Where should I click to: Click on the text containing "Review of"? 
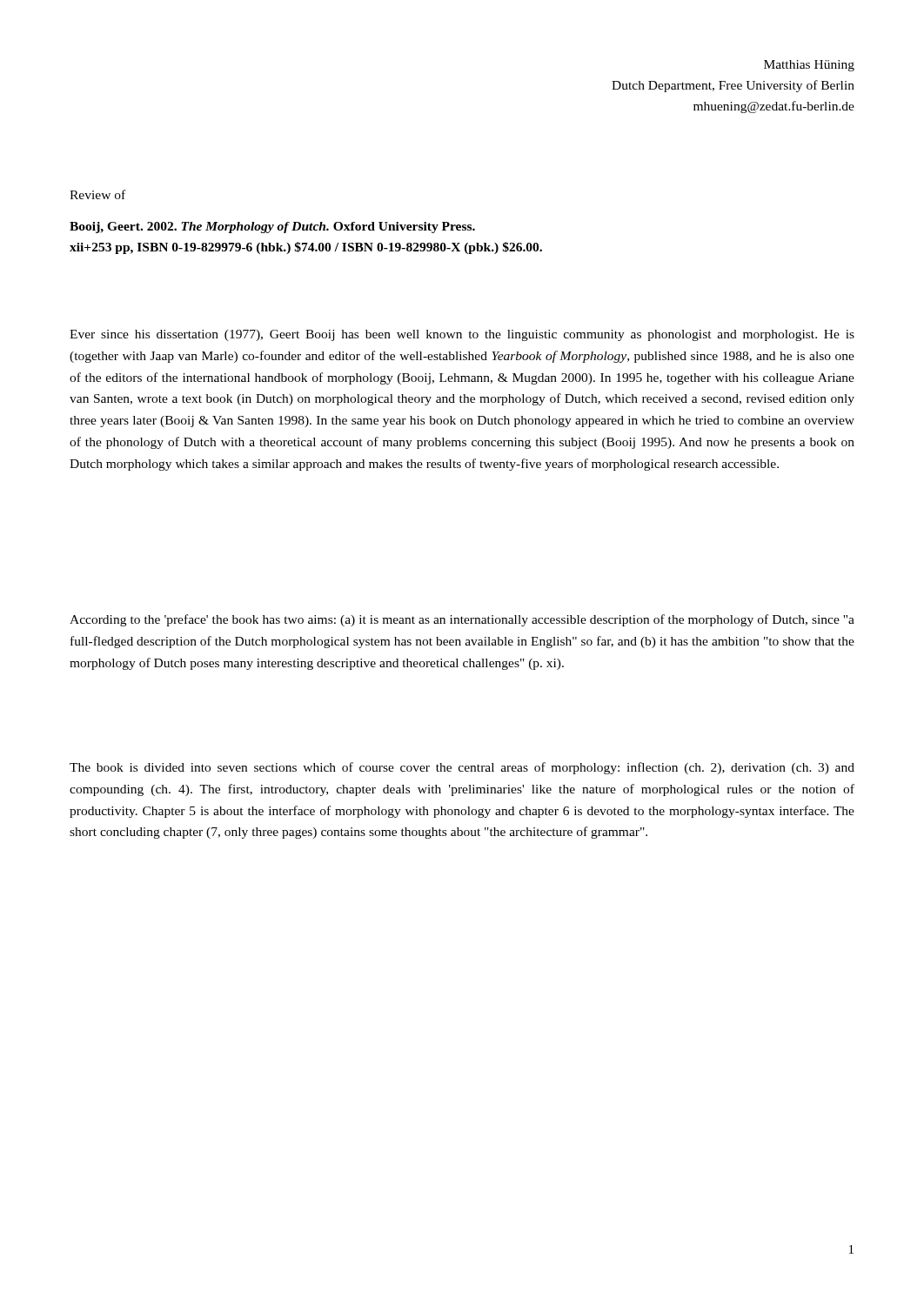[97, 194]
